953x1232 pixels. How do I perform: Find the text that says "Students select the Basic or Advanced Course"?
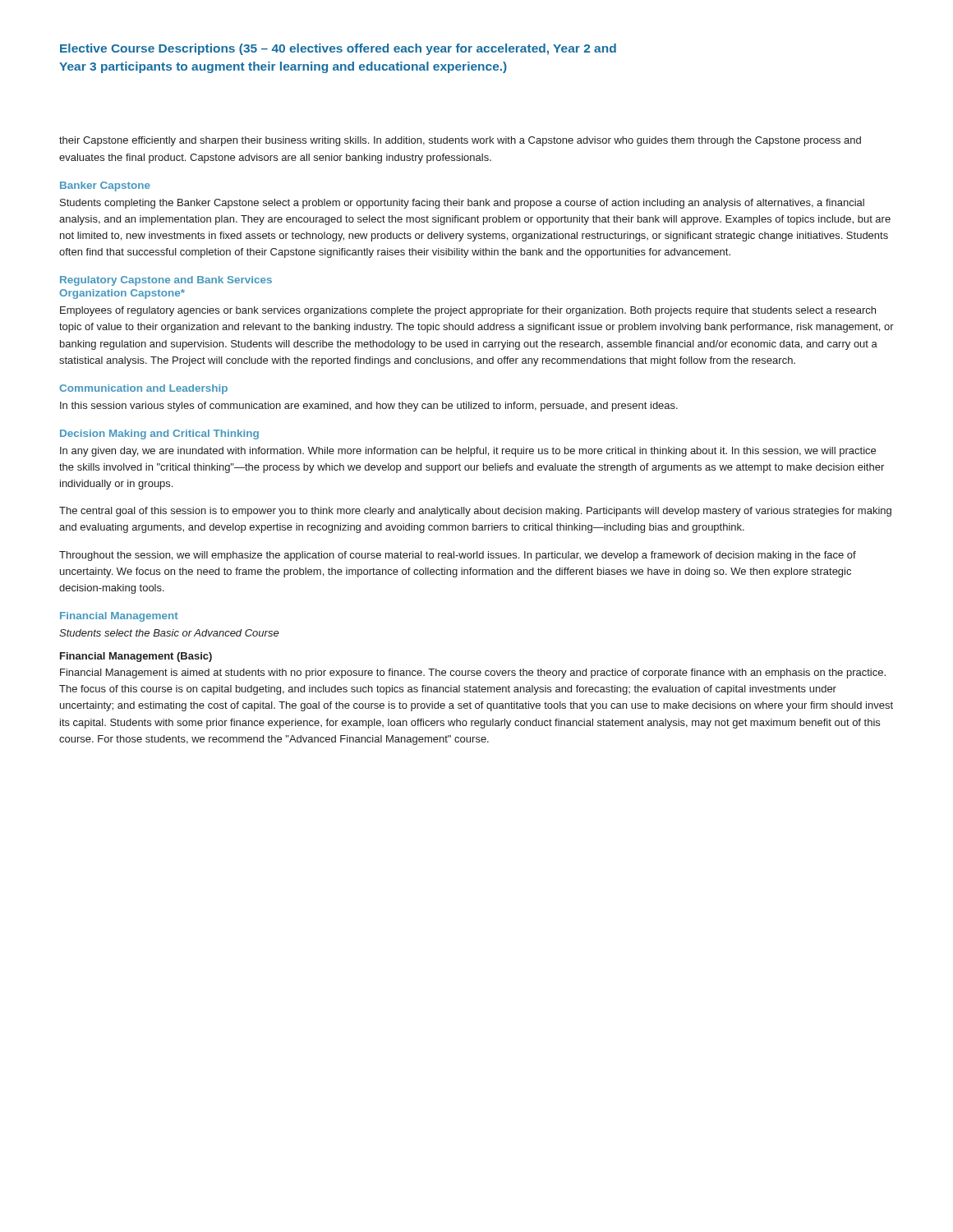[x=169, y=633]
